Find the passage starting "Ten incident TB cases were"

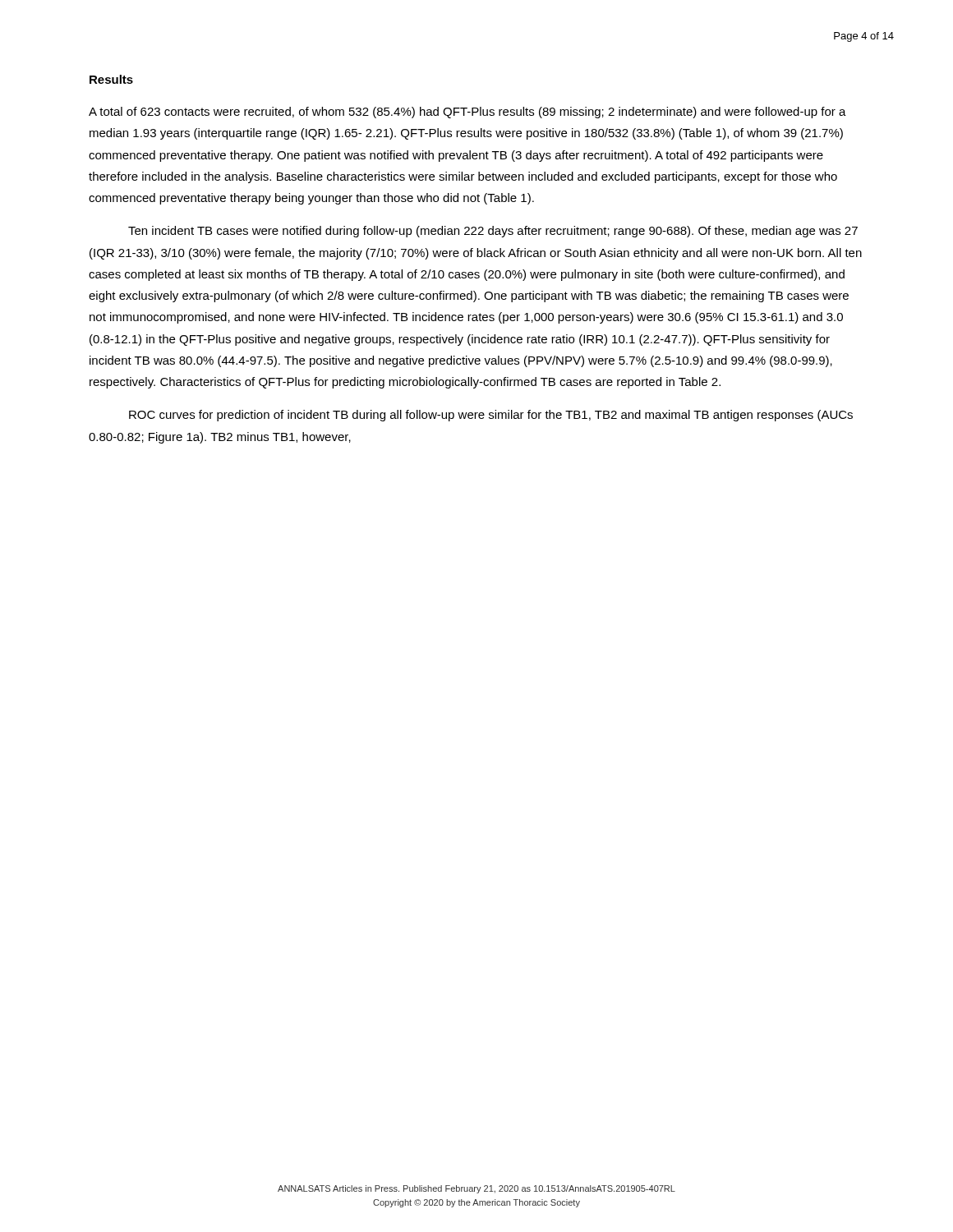pos(475,306)
